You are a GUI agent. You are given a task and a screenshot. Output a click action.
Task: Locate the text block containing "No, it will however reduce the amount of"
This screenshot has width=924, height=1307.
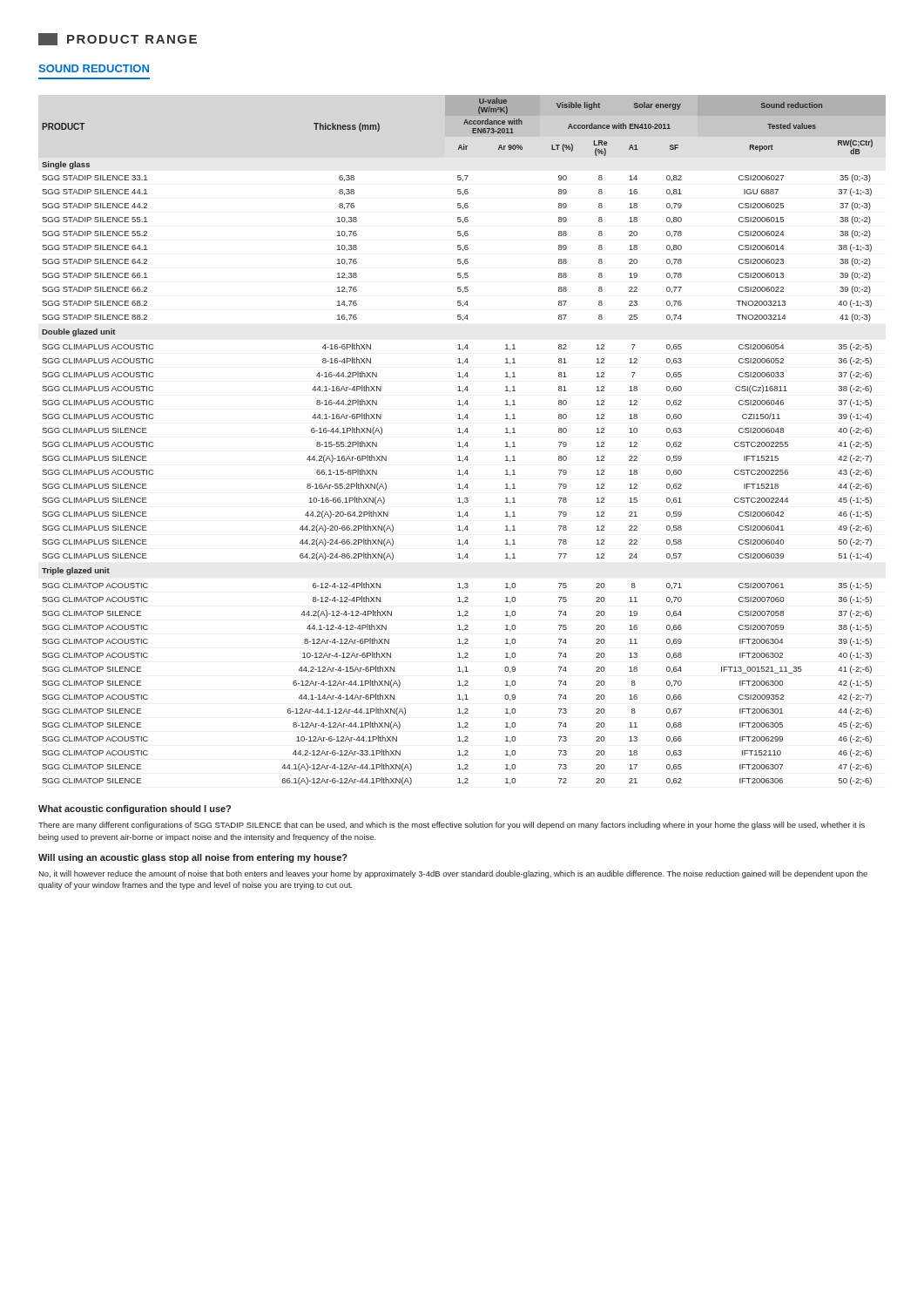(x=453, y=879)
